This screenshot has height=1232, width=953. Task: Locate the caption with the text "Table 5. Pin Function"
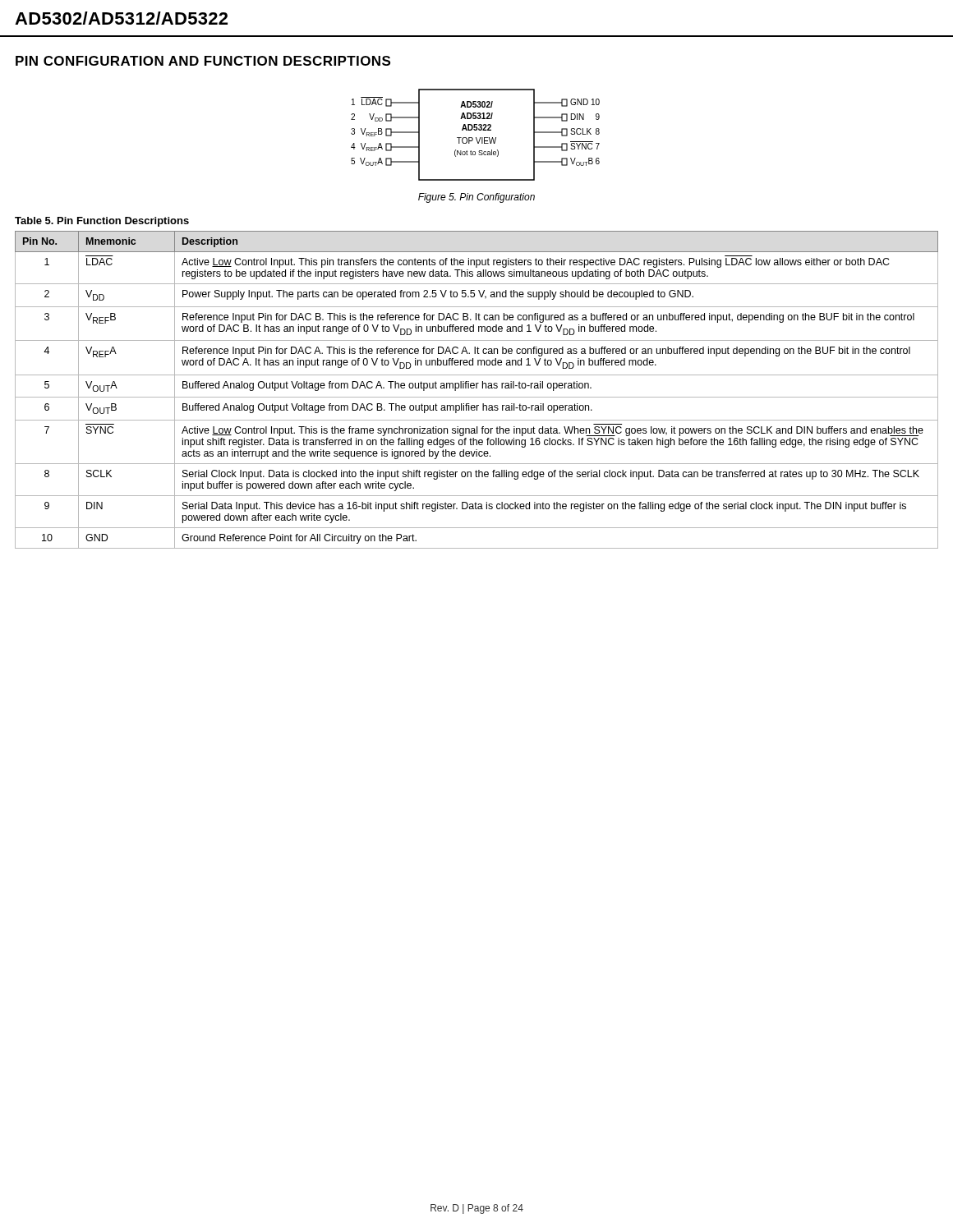(102, 221)
